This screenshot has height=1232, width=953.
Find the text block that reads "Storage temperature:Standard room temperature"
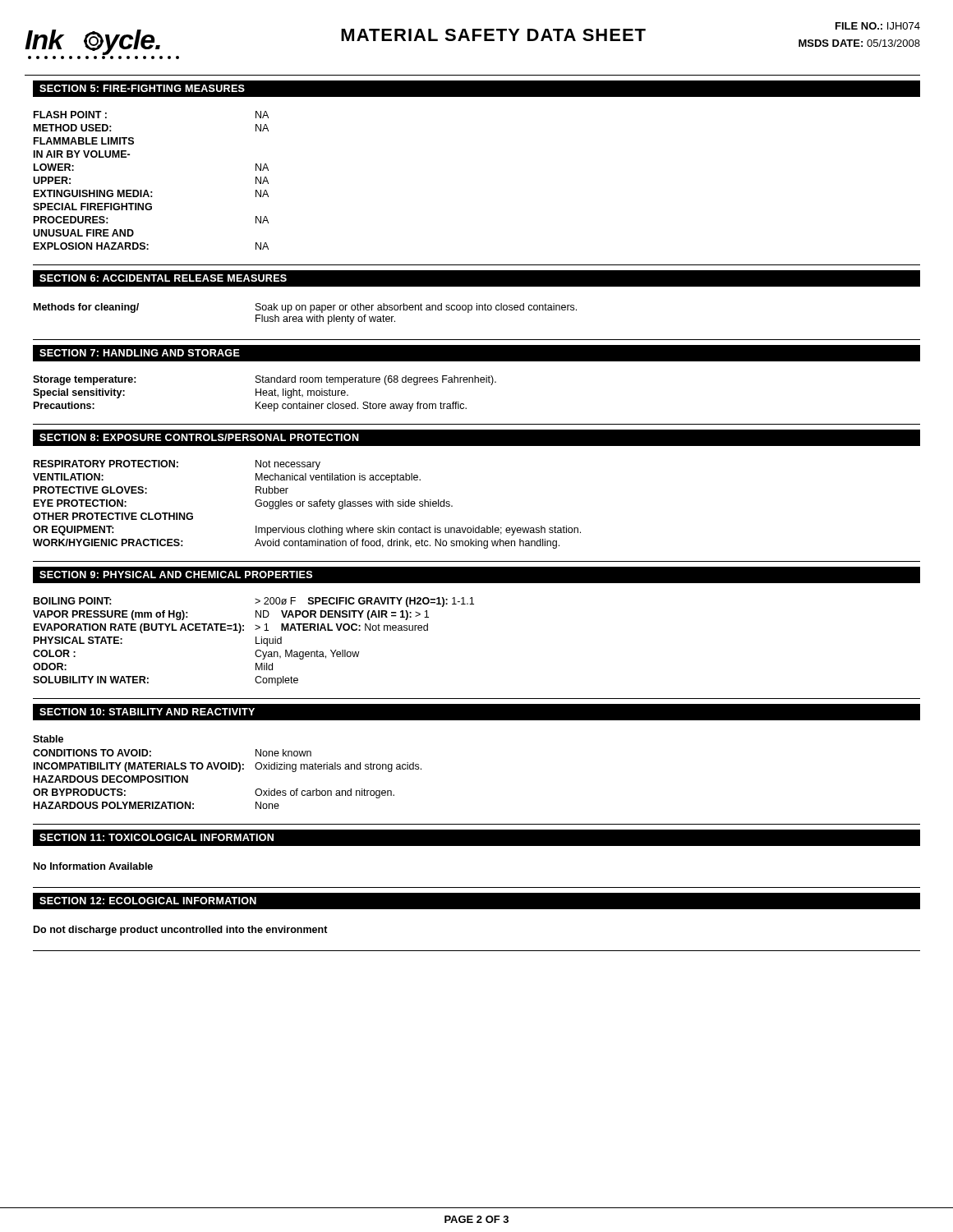[476, 393]
